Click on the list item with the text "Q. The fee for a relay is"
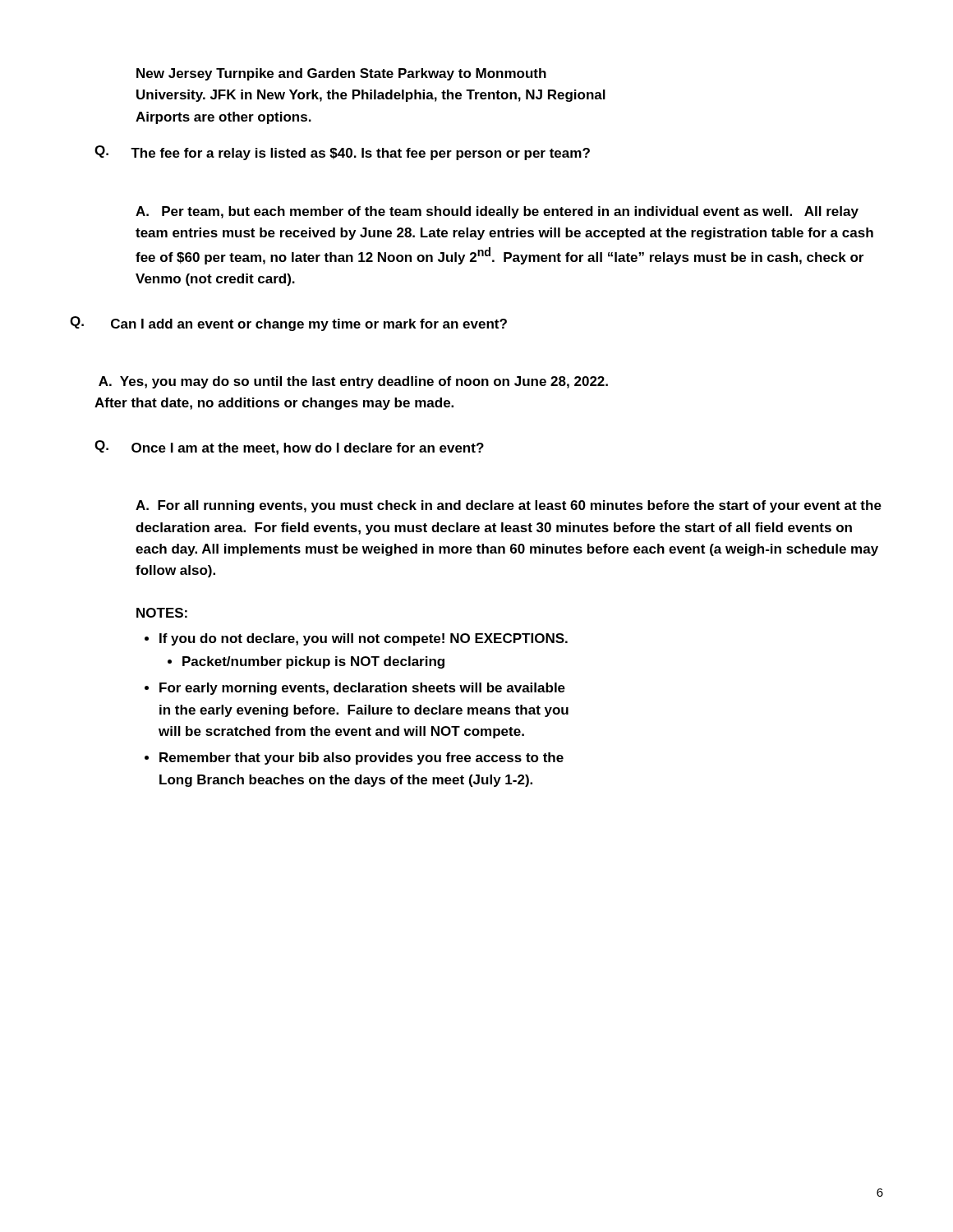Screen dimensions: 1232x953 click(489, 153)
